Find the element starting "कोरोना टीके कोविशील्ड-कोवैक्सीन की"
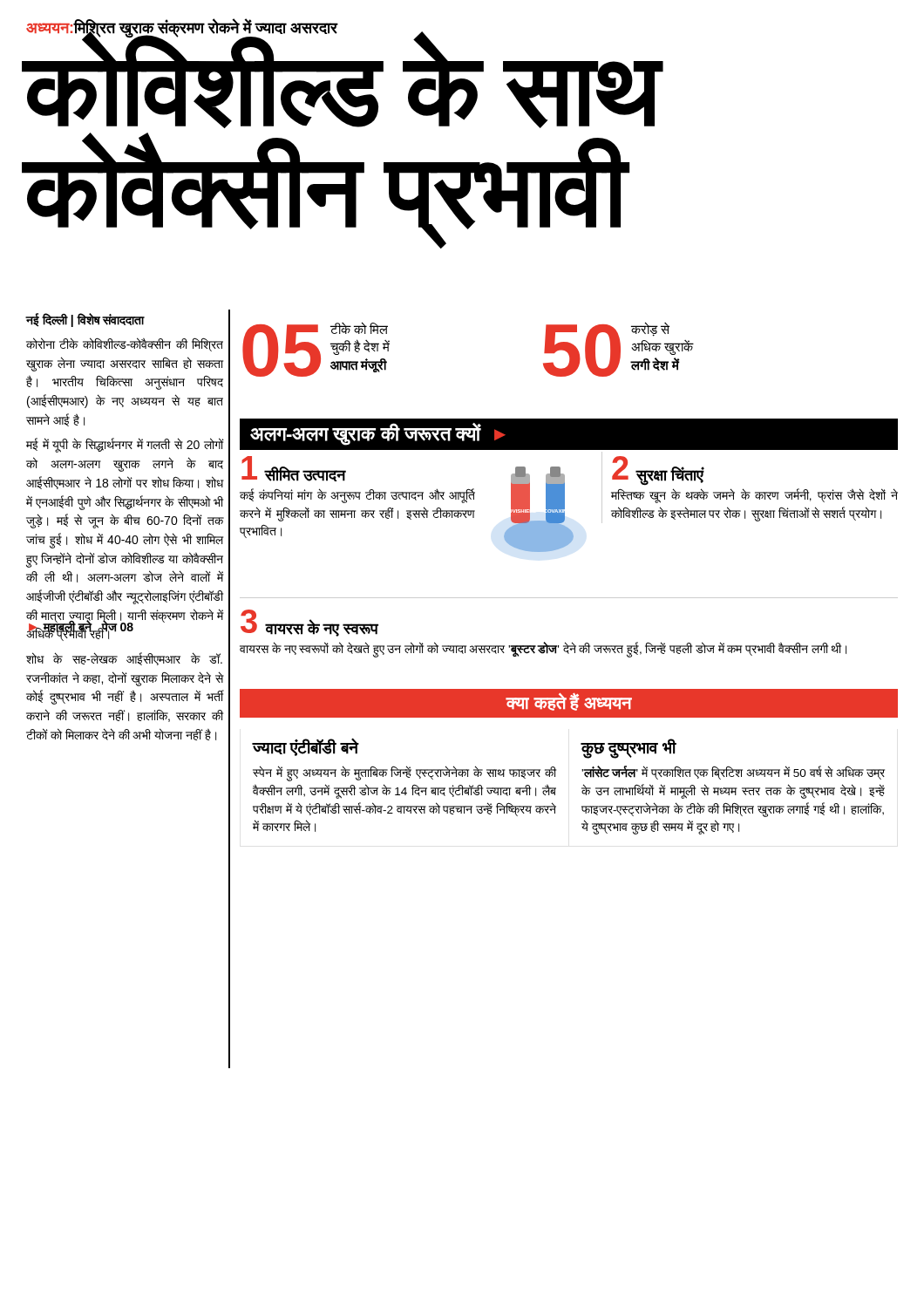Screen dimensions: 1308x924 pyautogui.click(x=125, y=540)
